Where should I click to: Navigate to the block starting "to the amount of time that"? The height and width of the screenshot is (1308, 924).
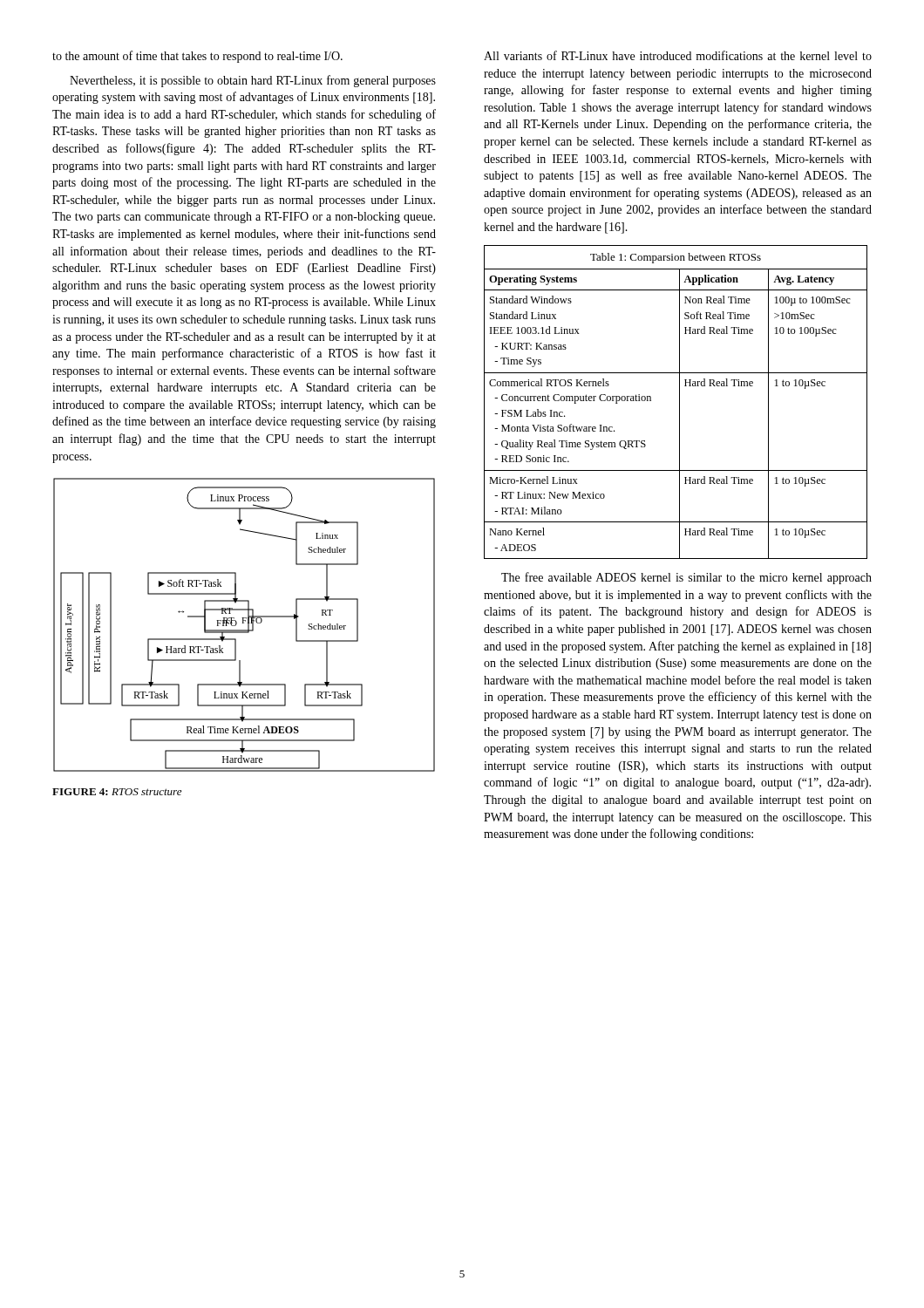[244, 57]
